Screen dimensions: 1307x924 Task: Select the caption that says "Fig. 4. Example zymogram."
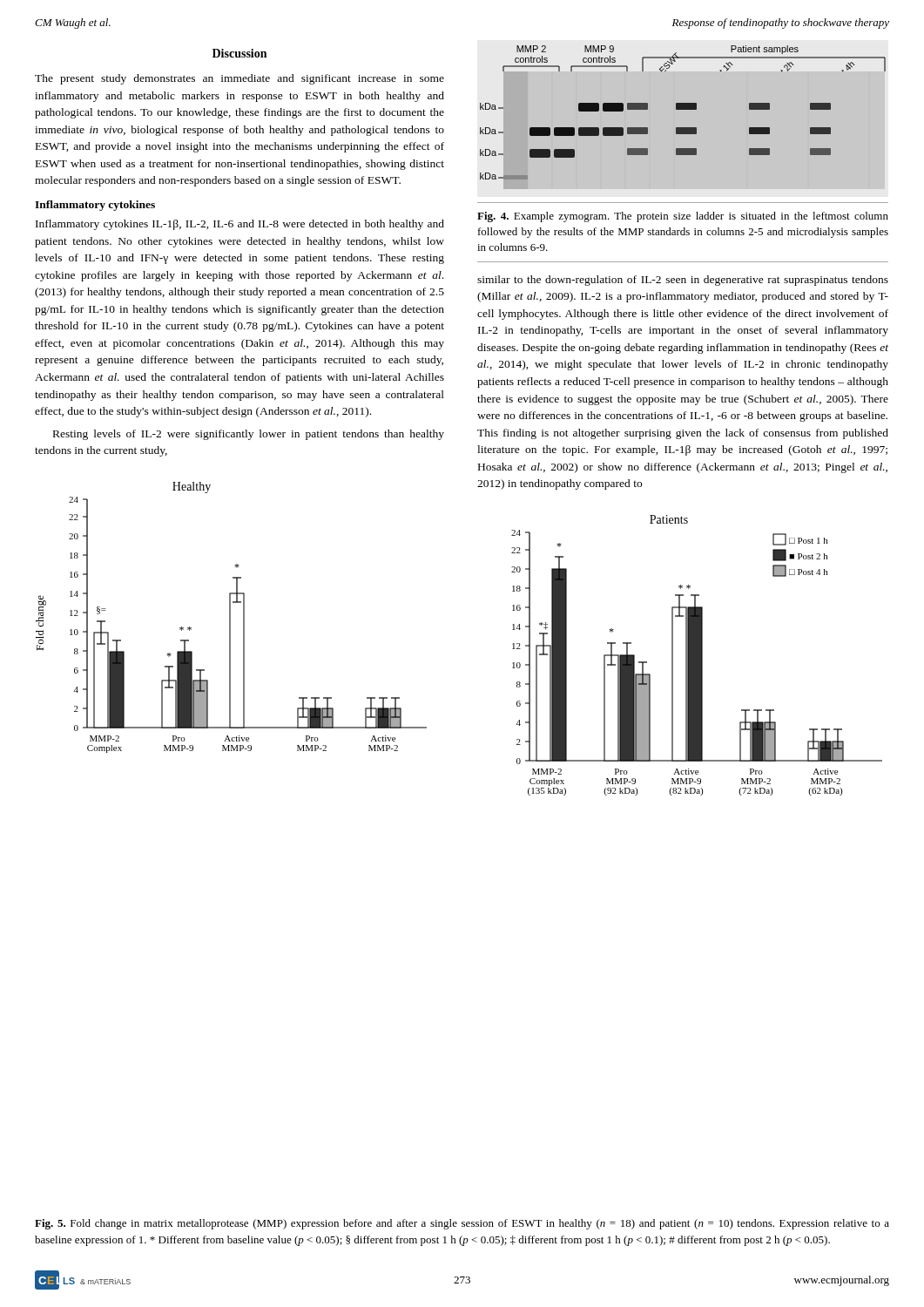pyautogui.click(x=683, y=231)
